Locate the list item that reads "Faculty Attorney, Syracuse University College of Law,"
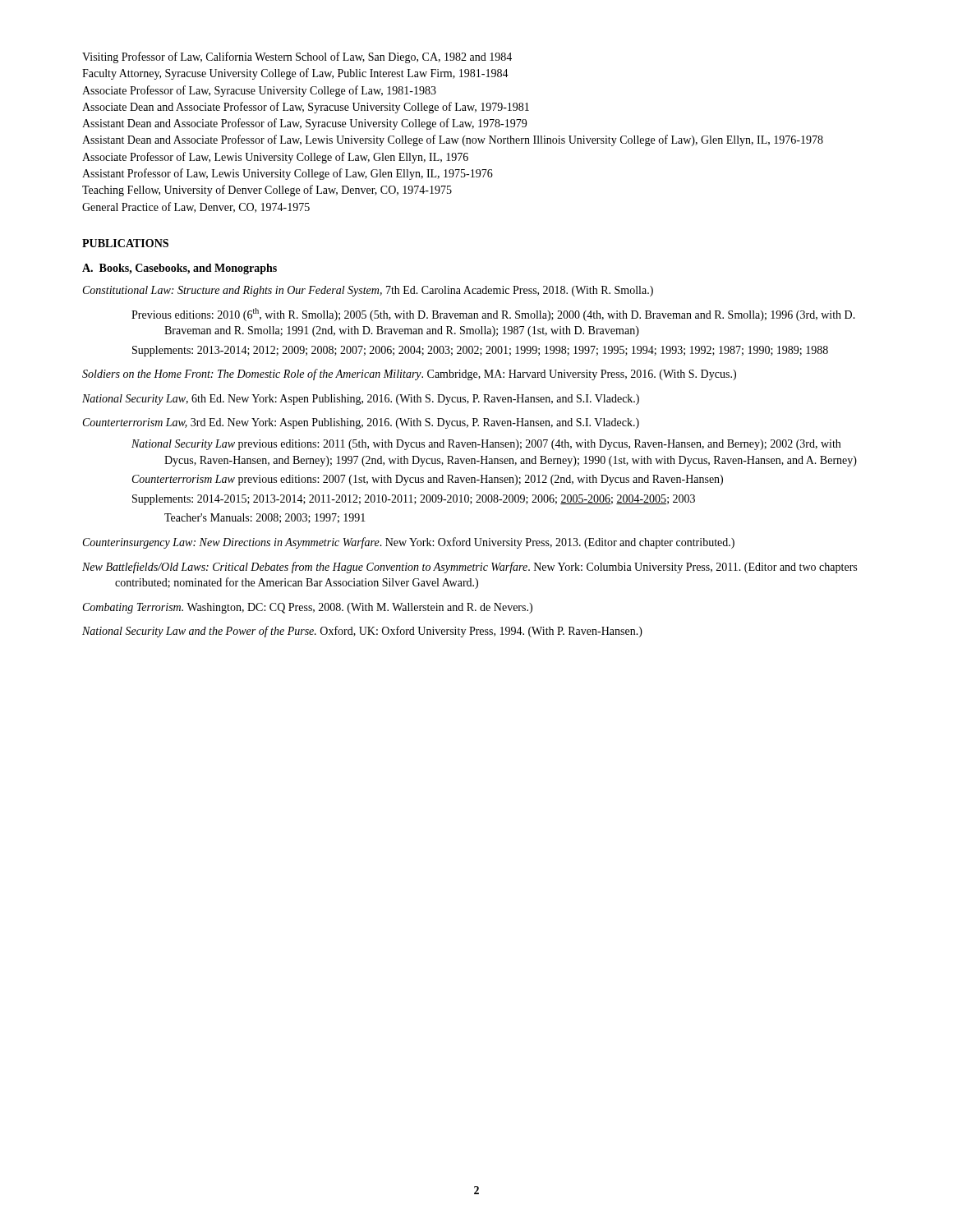The height and width of the screenshot is (1232, 953). tap(295, 74)
